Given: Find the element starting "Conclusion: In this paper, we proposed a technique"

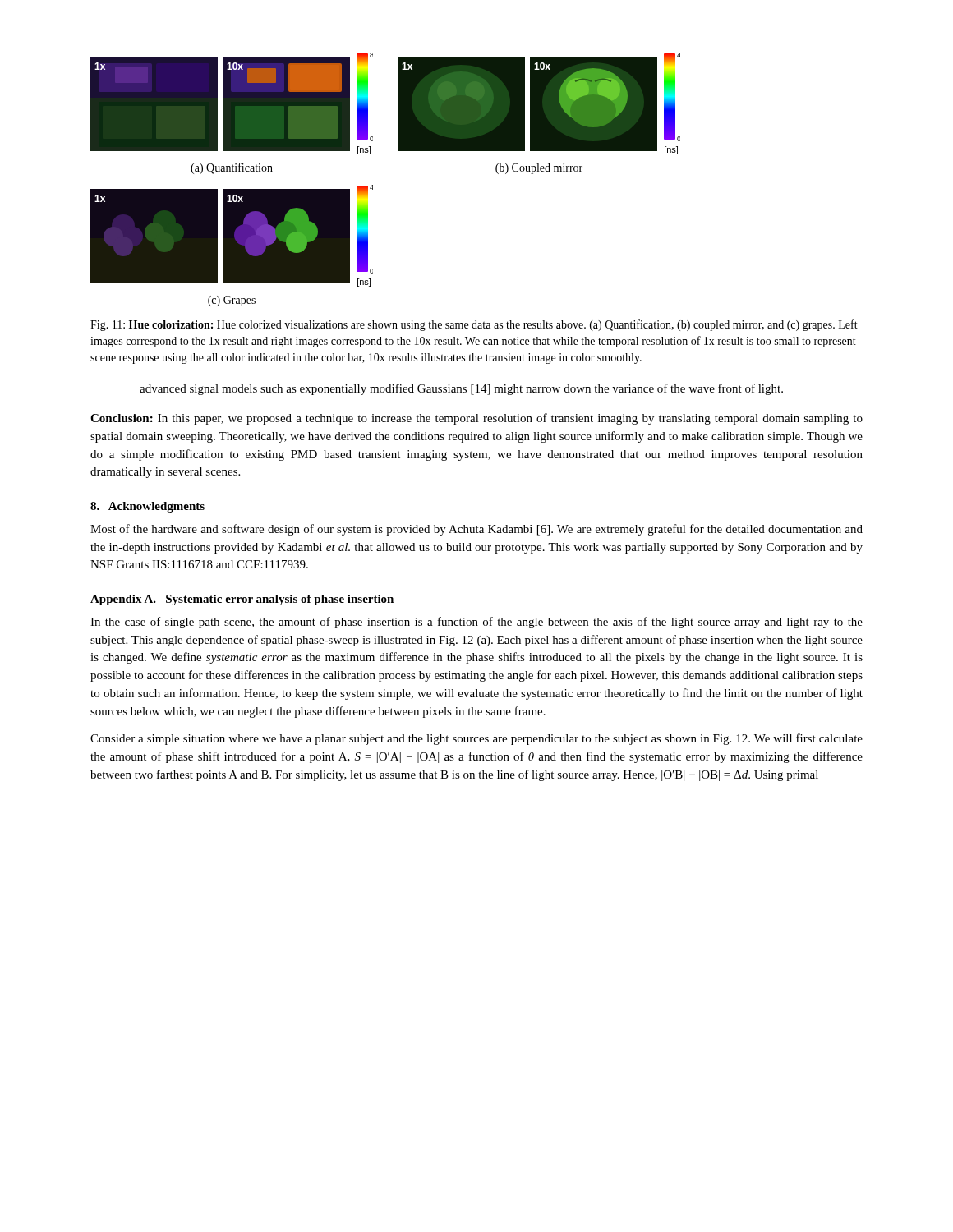Looking at the screenshot, I should 476,445.
